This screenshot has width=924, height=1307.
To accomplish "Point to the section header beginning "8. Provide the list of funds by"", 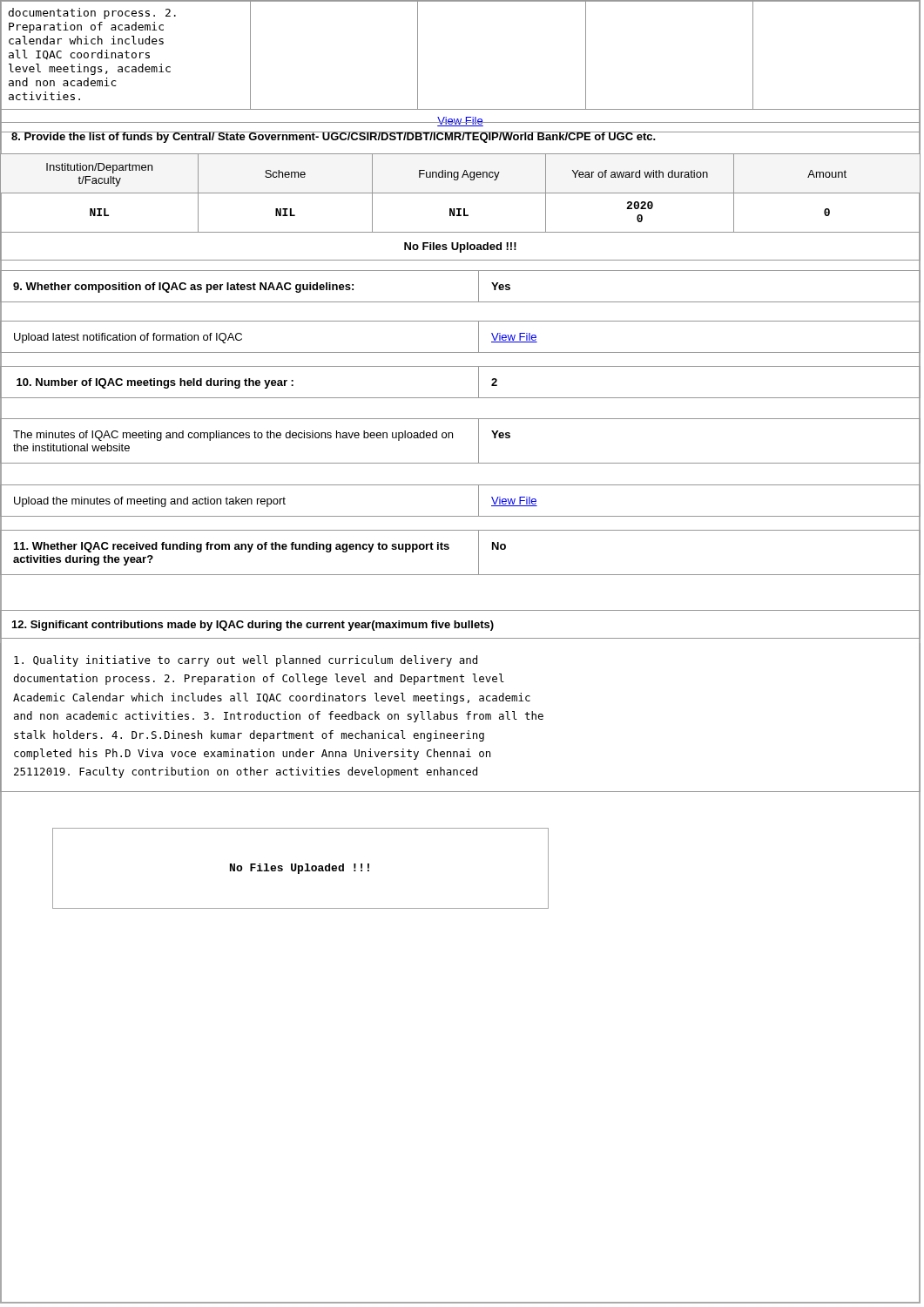I will (x=334, y=136).
